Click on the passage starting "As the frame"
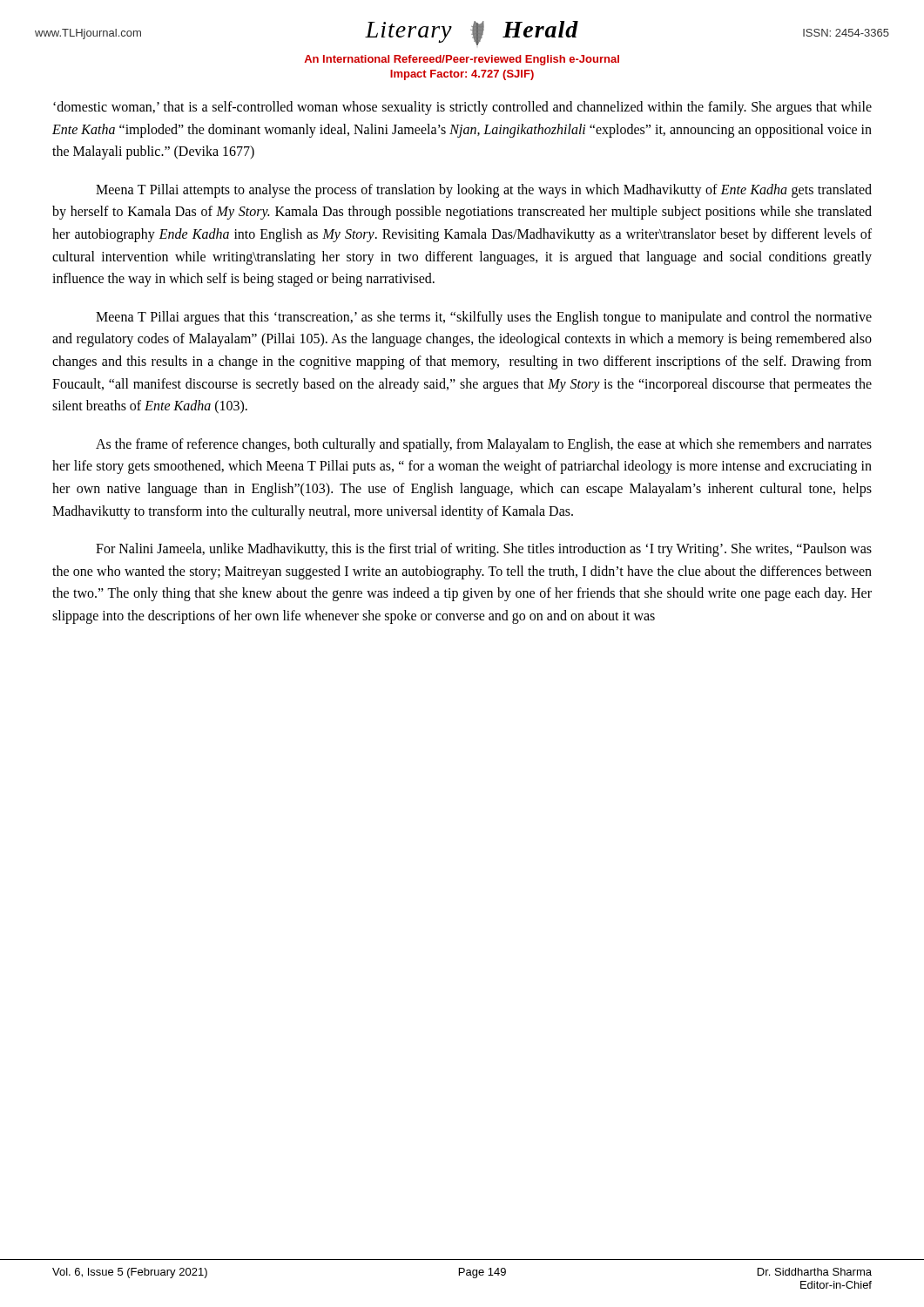 (x=462, y=477)
